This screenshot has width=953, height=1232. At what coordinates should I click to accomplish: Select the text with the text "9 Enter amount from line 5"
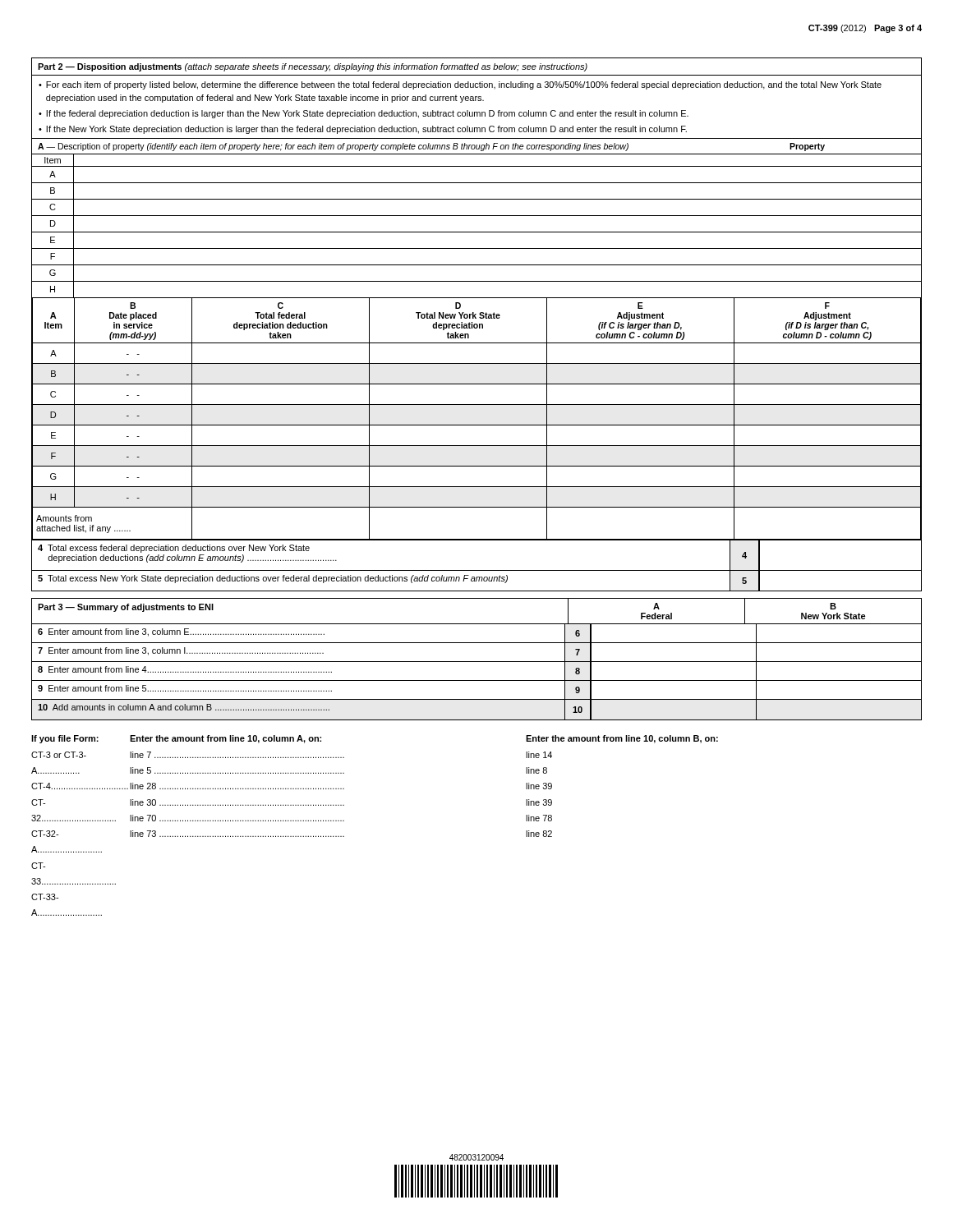(476, 690)
